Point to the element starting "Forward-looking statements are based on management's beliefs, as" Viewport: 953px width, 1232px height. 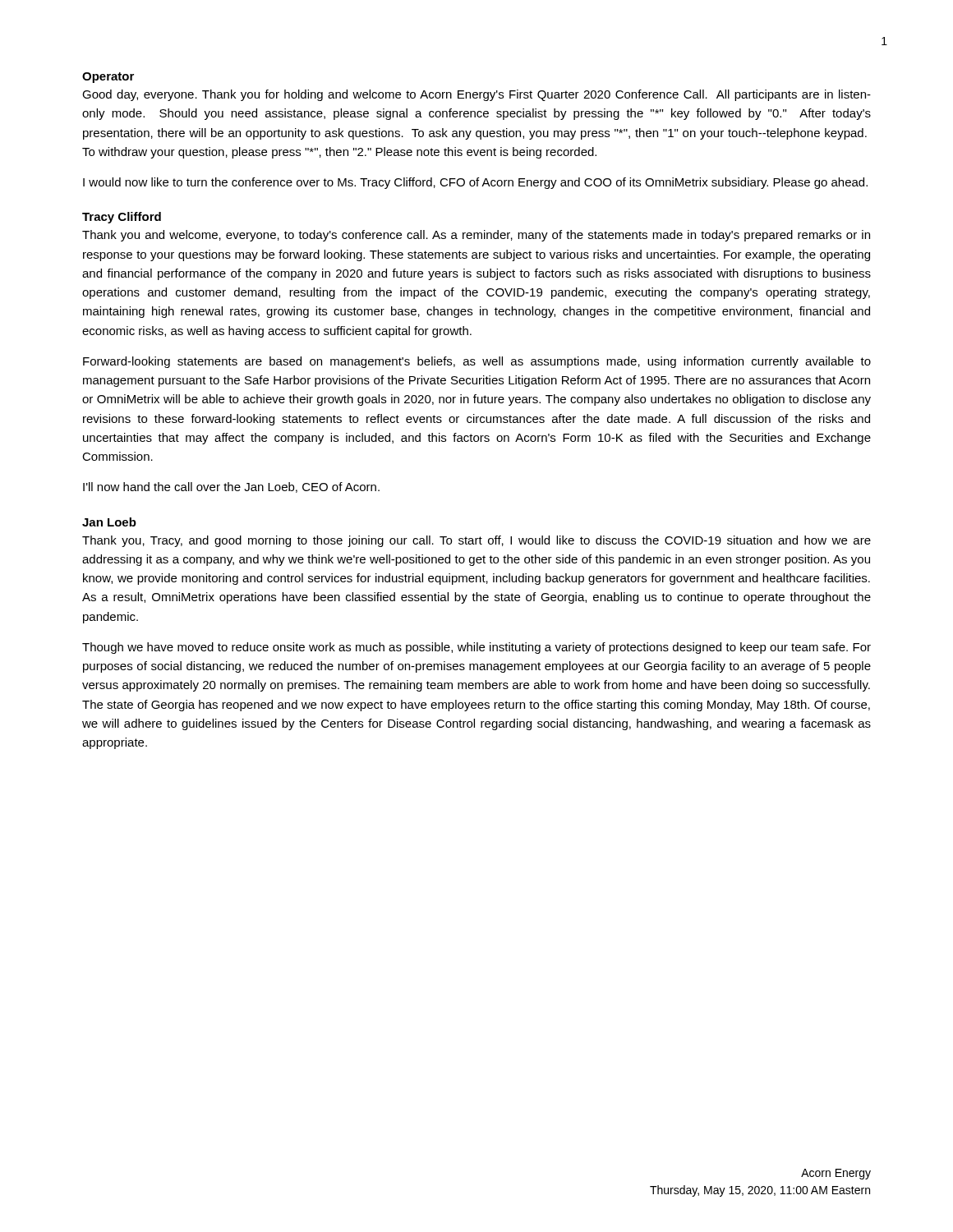coord(476,409)
